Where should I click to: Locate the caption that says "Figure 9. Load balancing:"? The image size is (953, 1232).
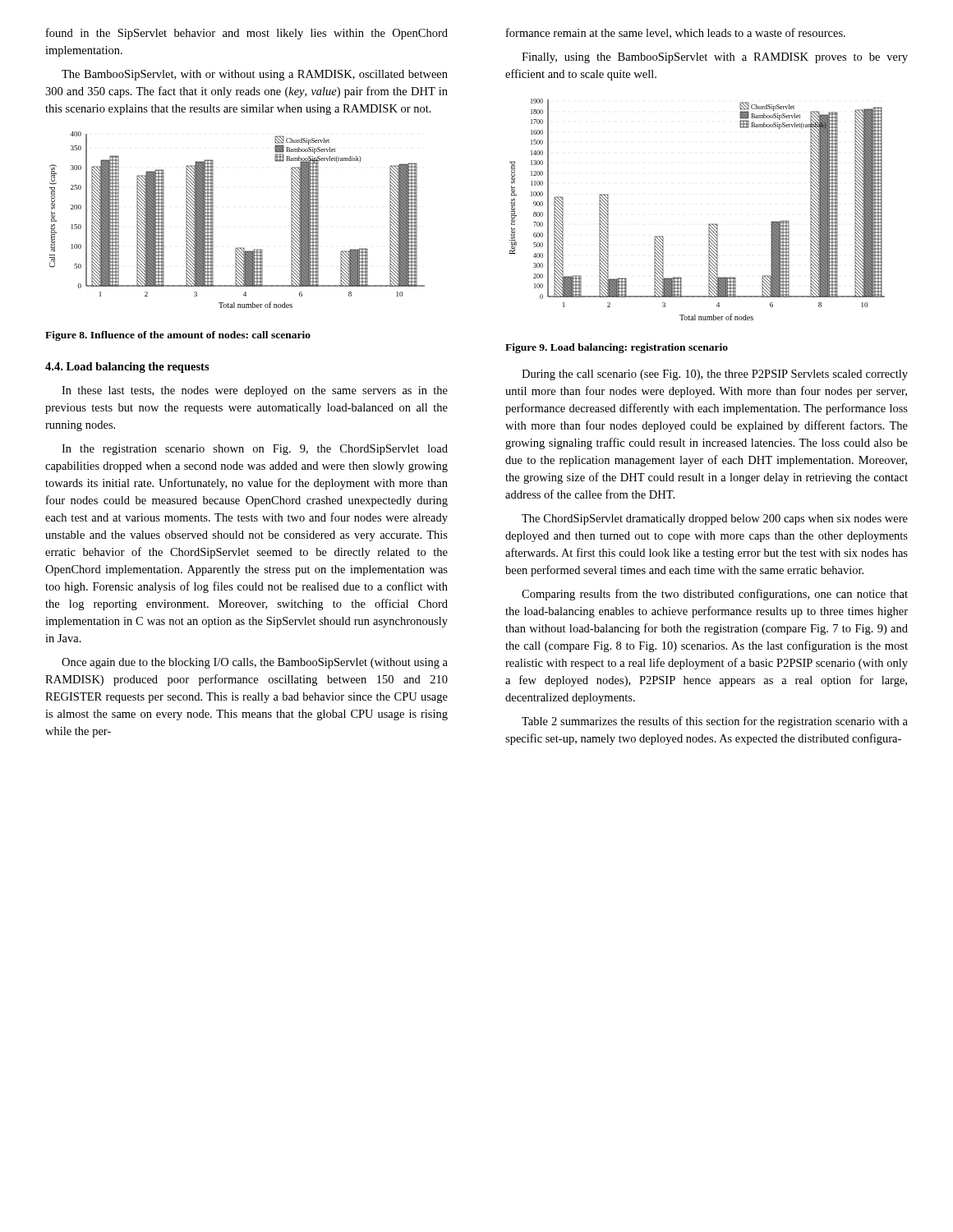pyautogui.click(x=707, y=347)
